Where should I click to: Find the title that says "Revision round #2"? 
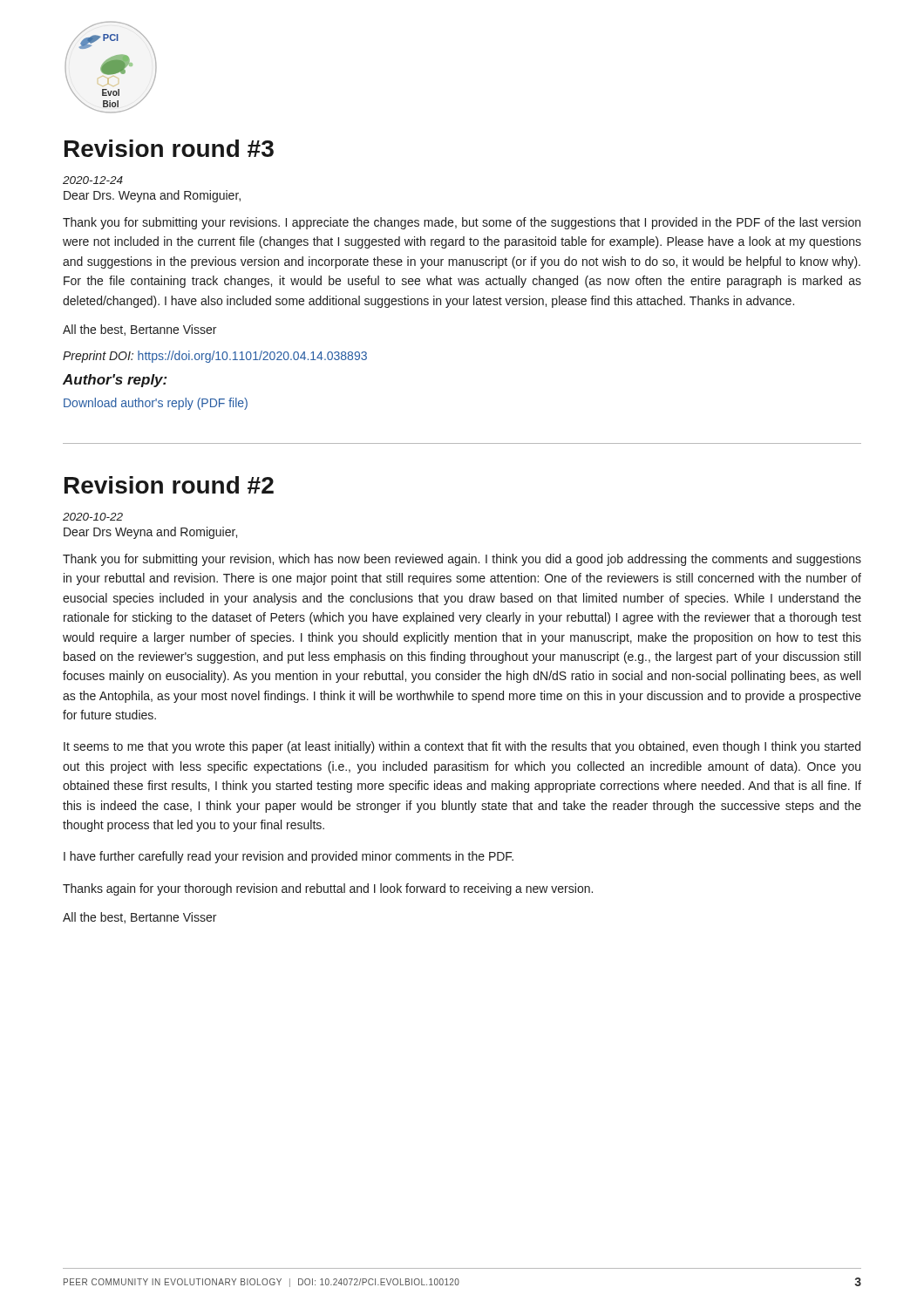(x=169, y=485)
